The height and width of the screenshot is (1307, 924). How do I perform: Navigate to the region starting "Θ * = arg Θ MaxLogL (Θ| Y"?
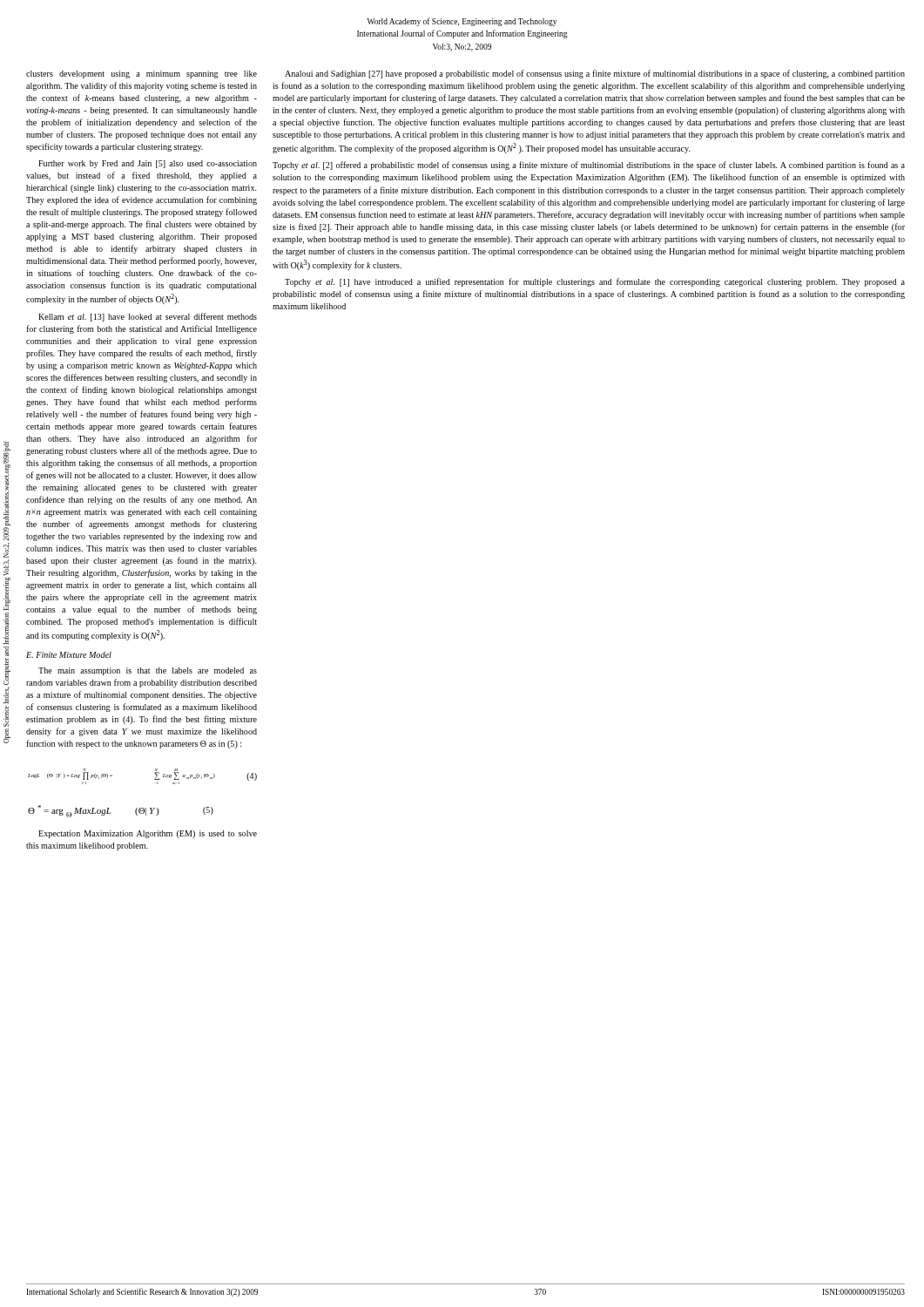click(x=121, y=810)
